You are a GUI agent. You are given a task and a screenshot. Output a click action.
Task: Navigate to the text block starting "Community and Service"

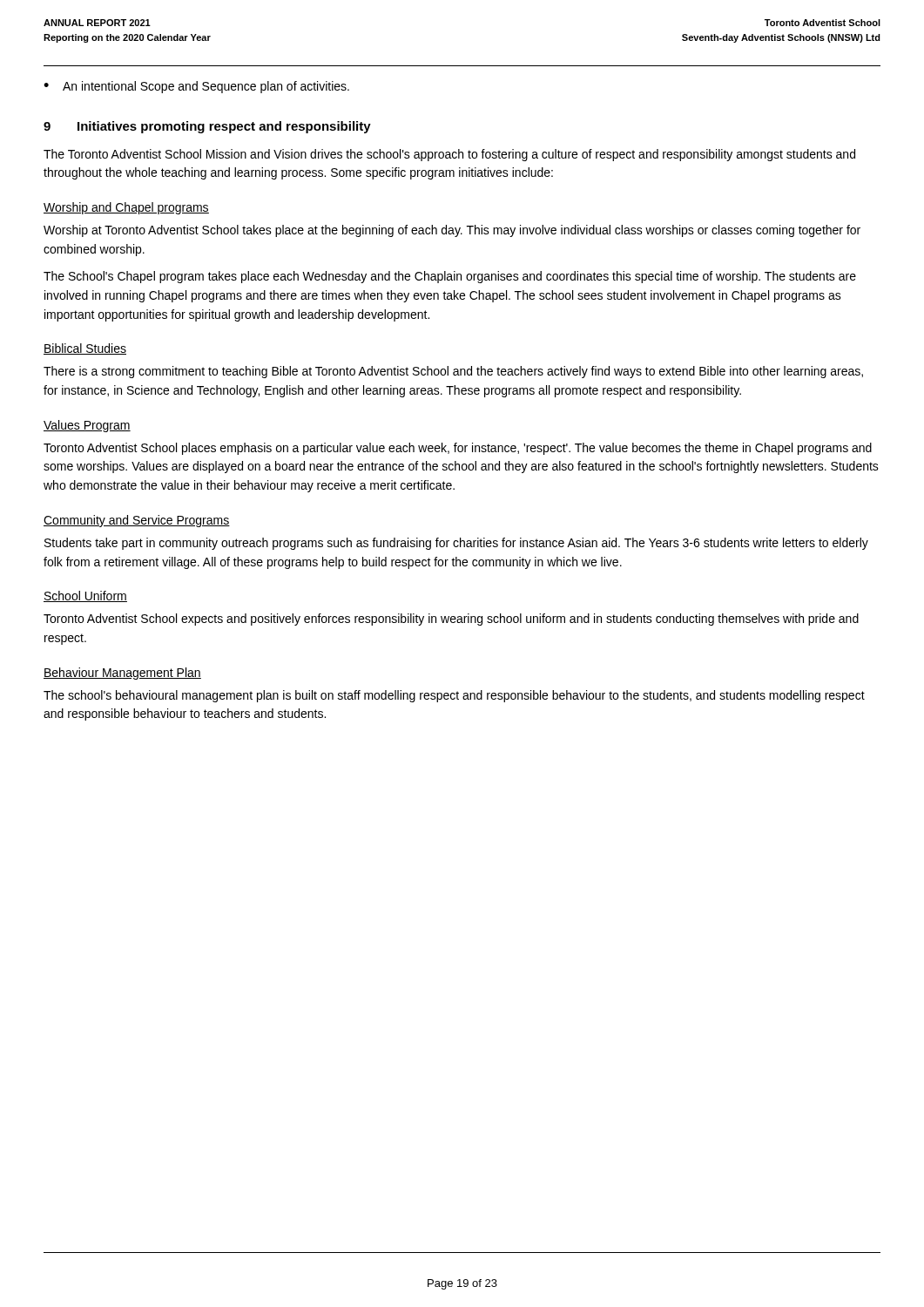[136, 520]
